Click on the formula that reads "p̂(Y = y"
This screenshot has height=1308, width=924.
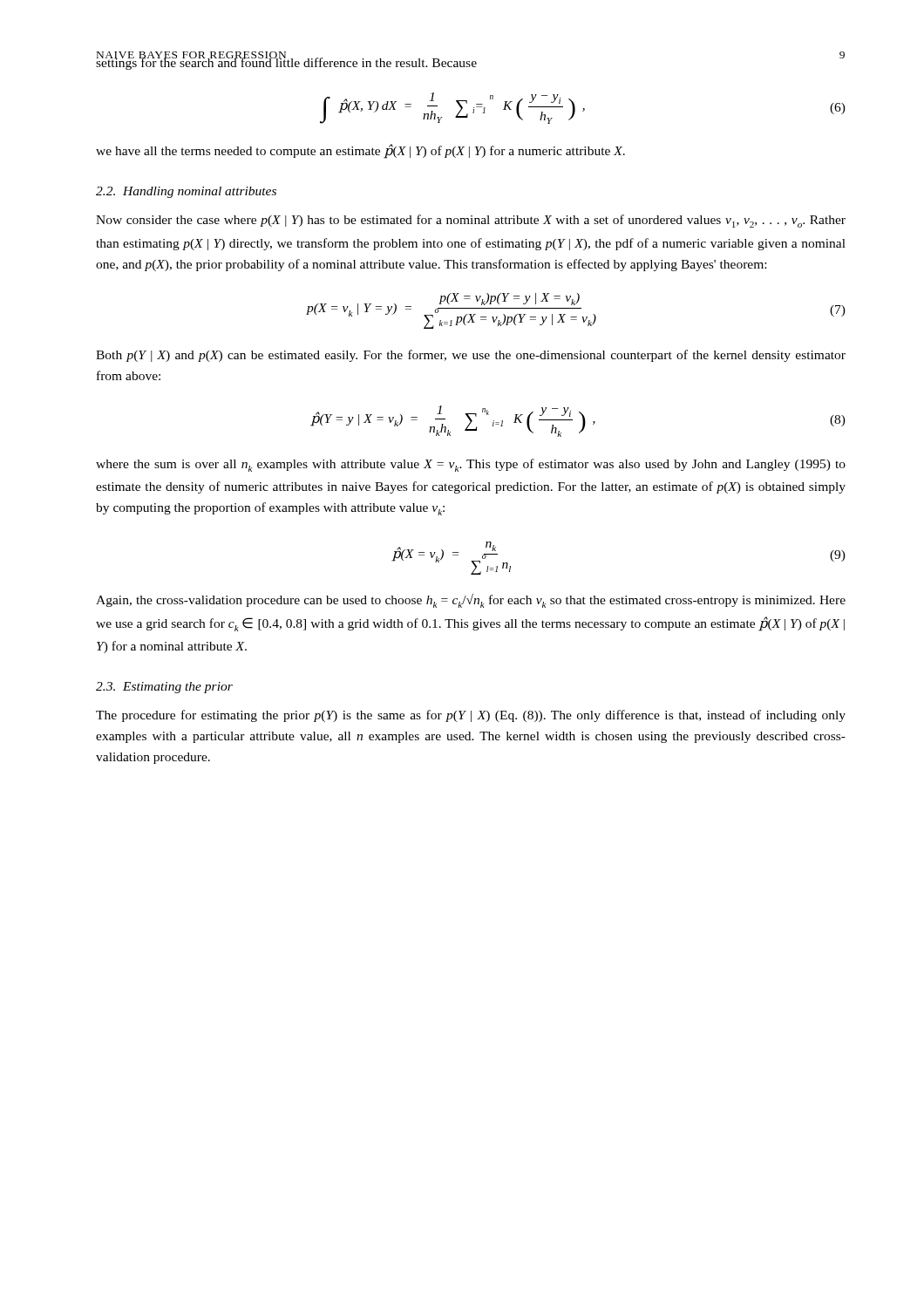coord(471,420)
